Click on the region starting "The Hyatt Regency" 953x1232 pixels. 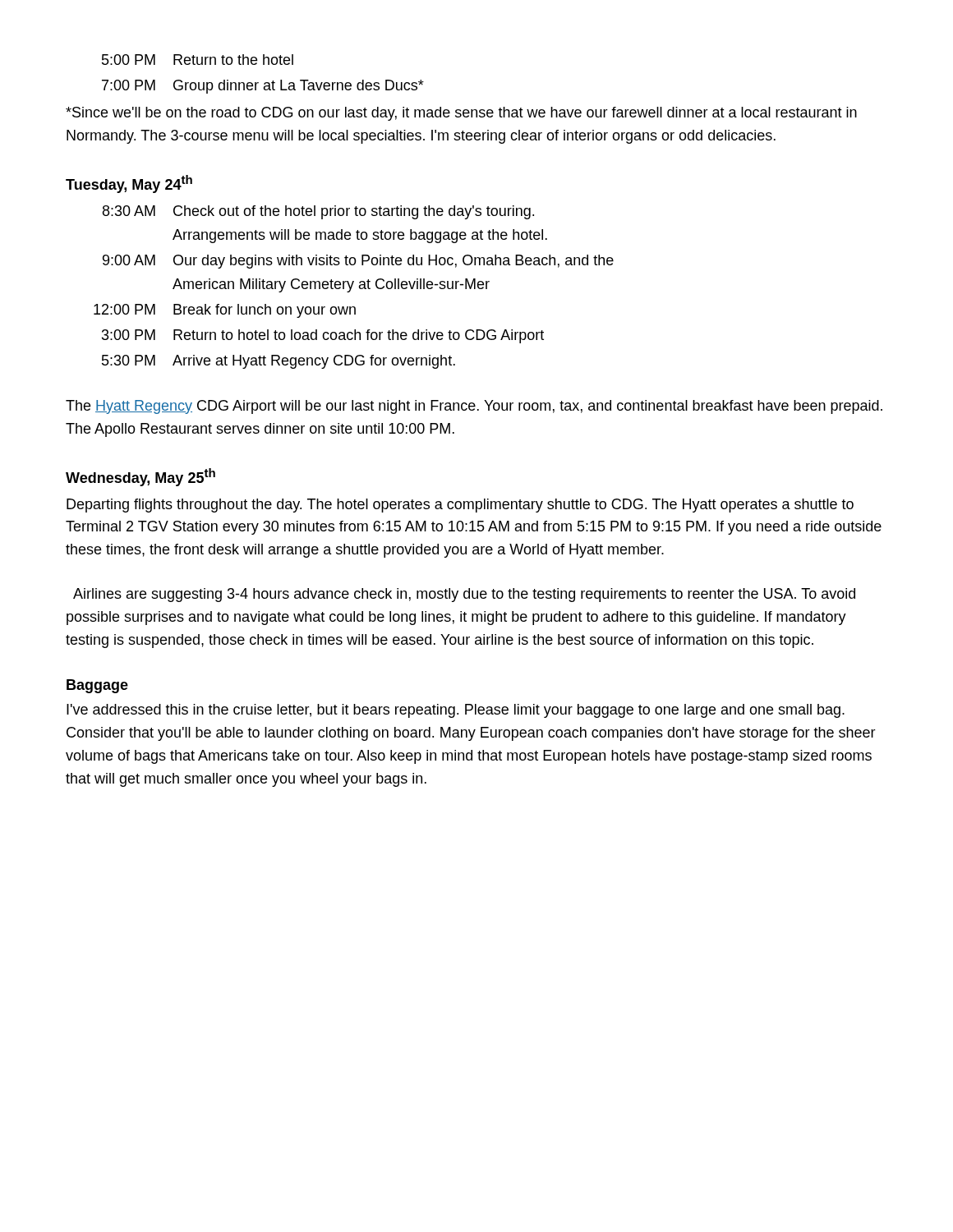475,417
